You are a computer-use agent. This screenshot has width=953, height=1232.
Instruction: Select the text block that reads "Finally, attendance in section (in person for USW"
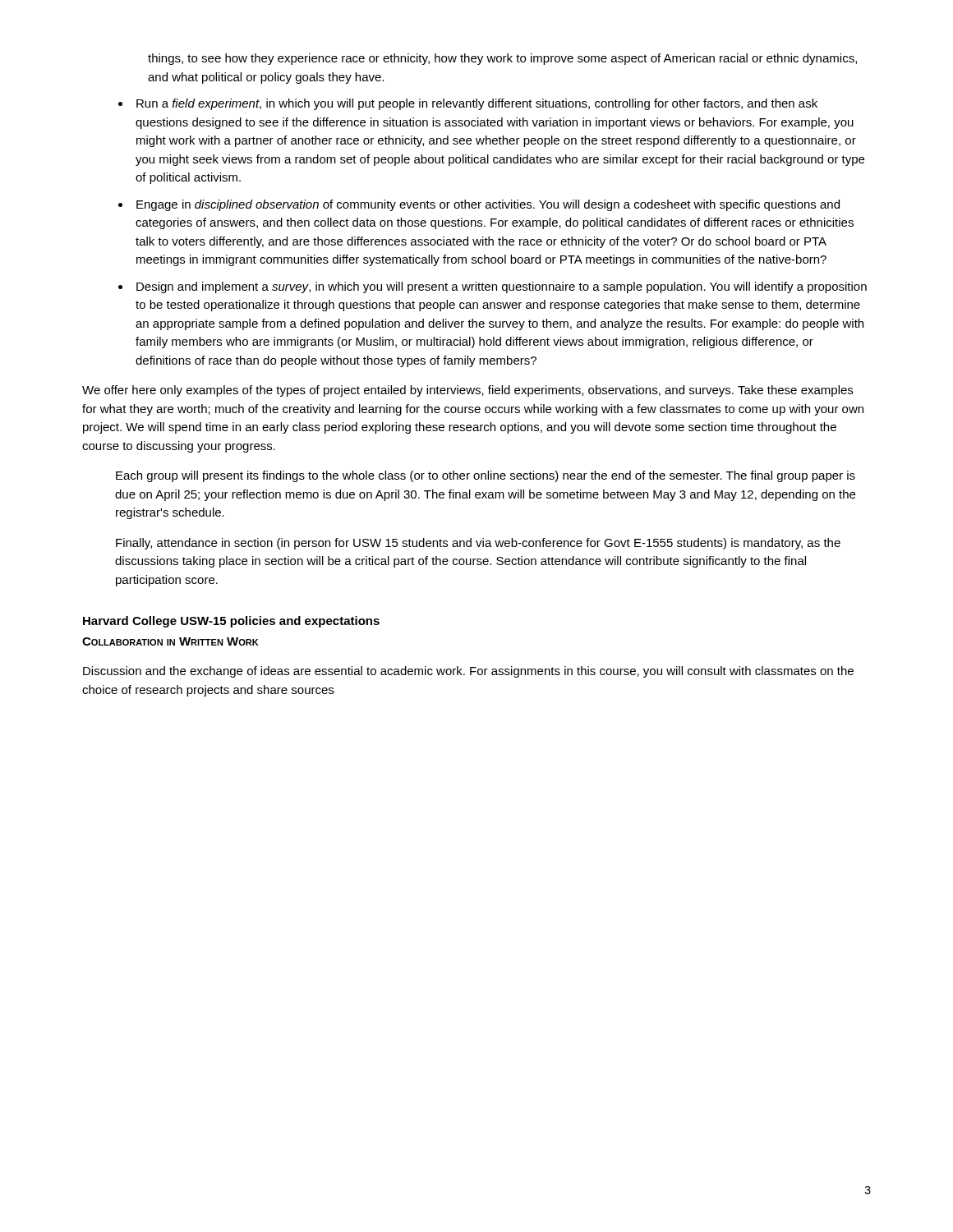[x=478, y=561]
